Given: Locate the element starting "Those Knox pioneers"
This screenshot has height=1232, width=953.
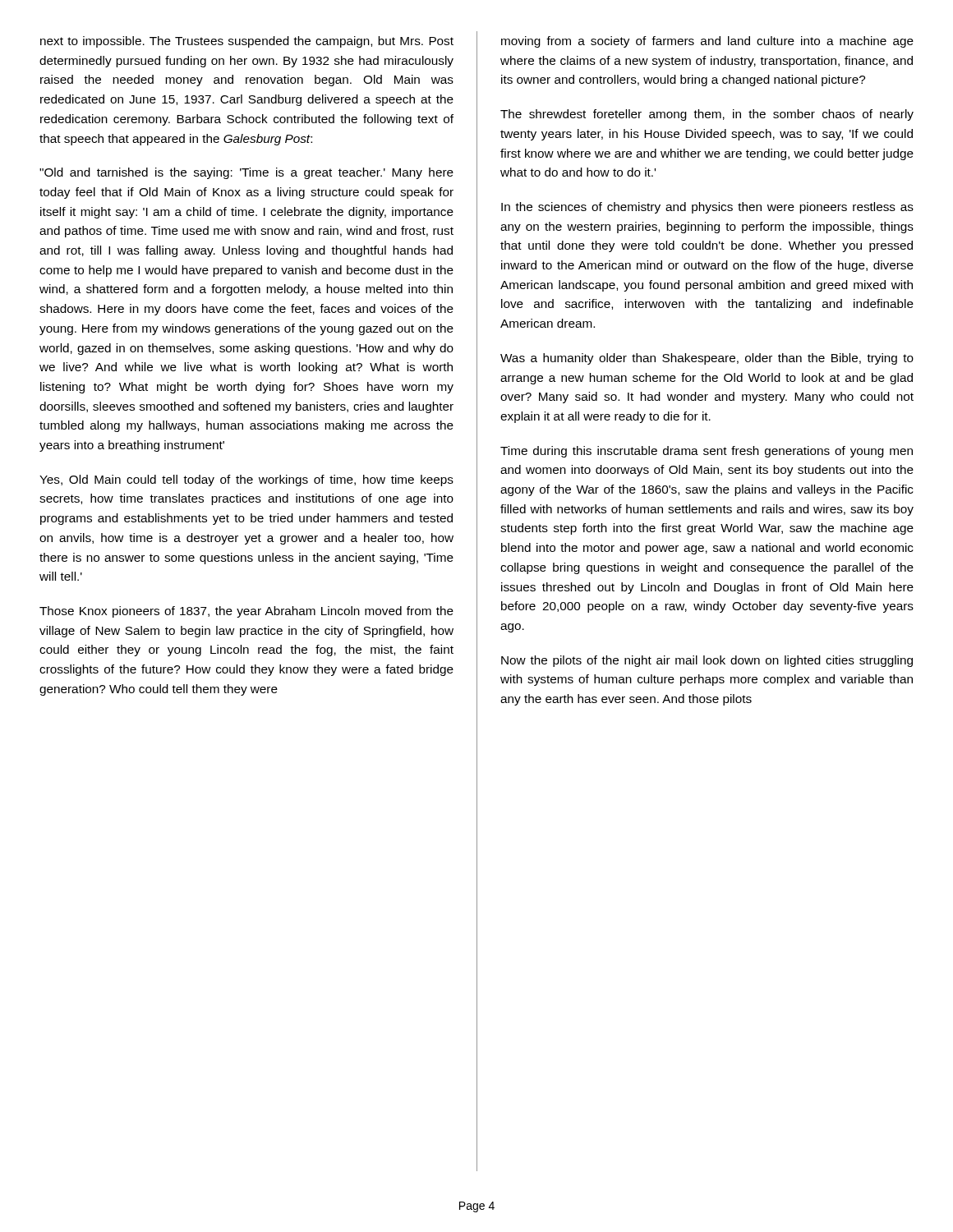Looking at the screenshot, I should point(246,650).
